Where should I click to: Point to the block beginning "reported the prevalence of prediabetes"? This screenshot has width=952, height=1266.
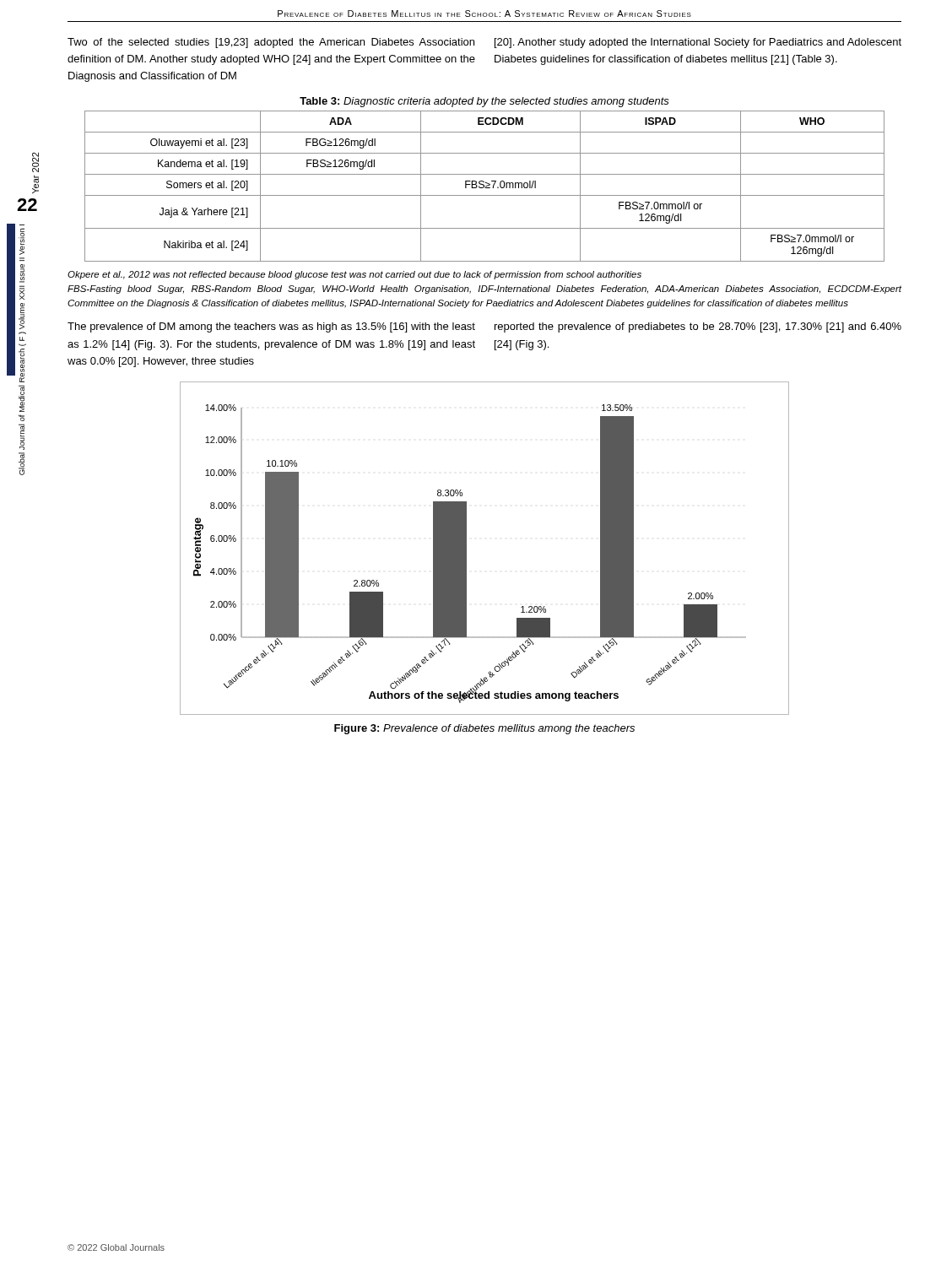[x=698, y=335]
